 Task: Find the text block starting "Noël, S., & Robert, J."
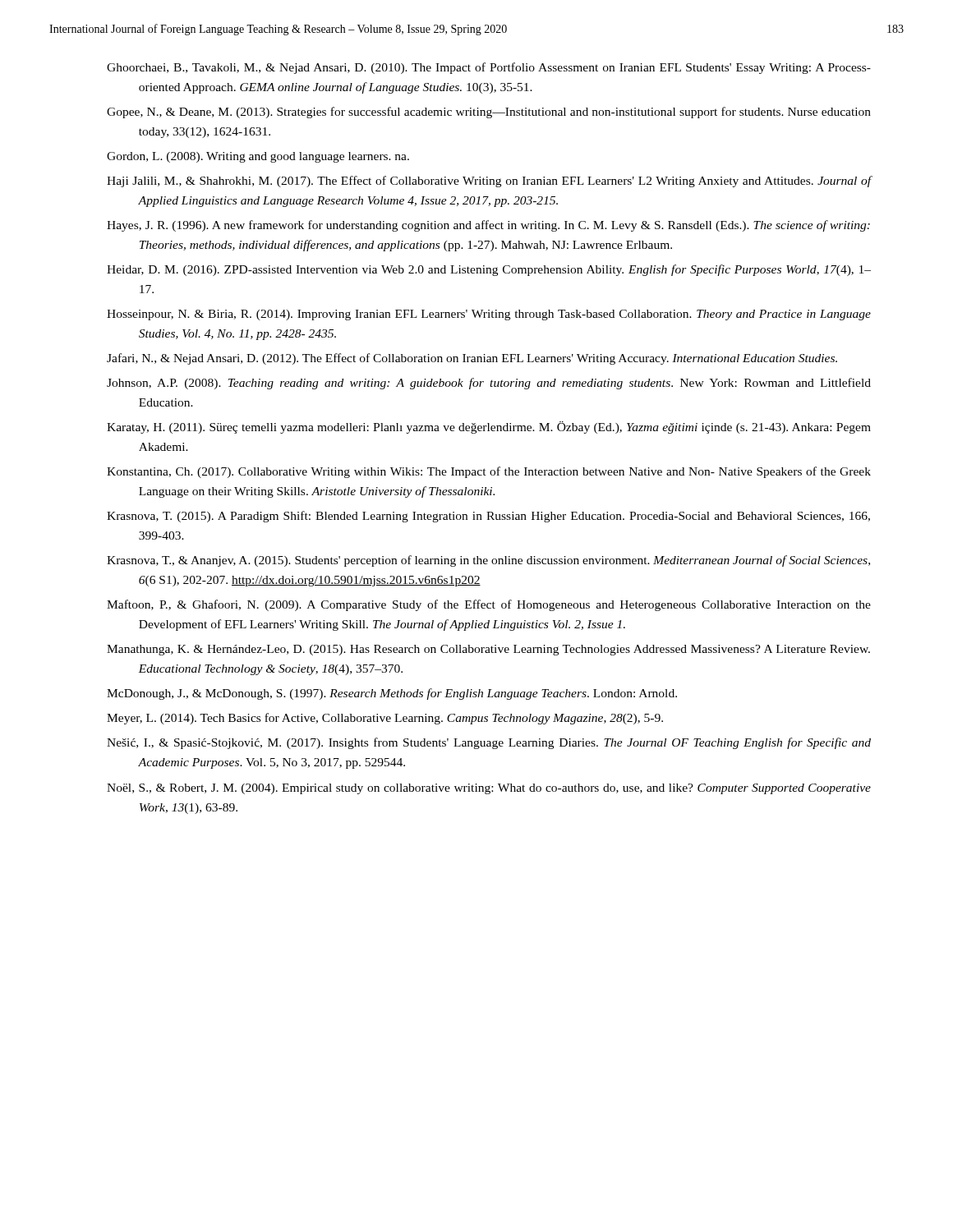[489, 797]
